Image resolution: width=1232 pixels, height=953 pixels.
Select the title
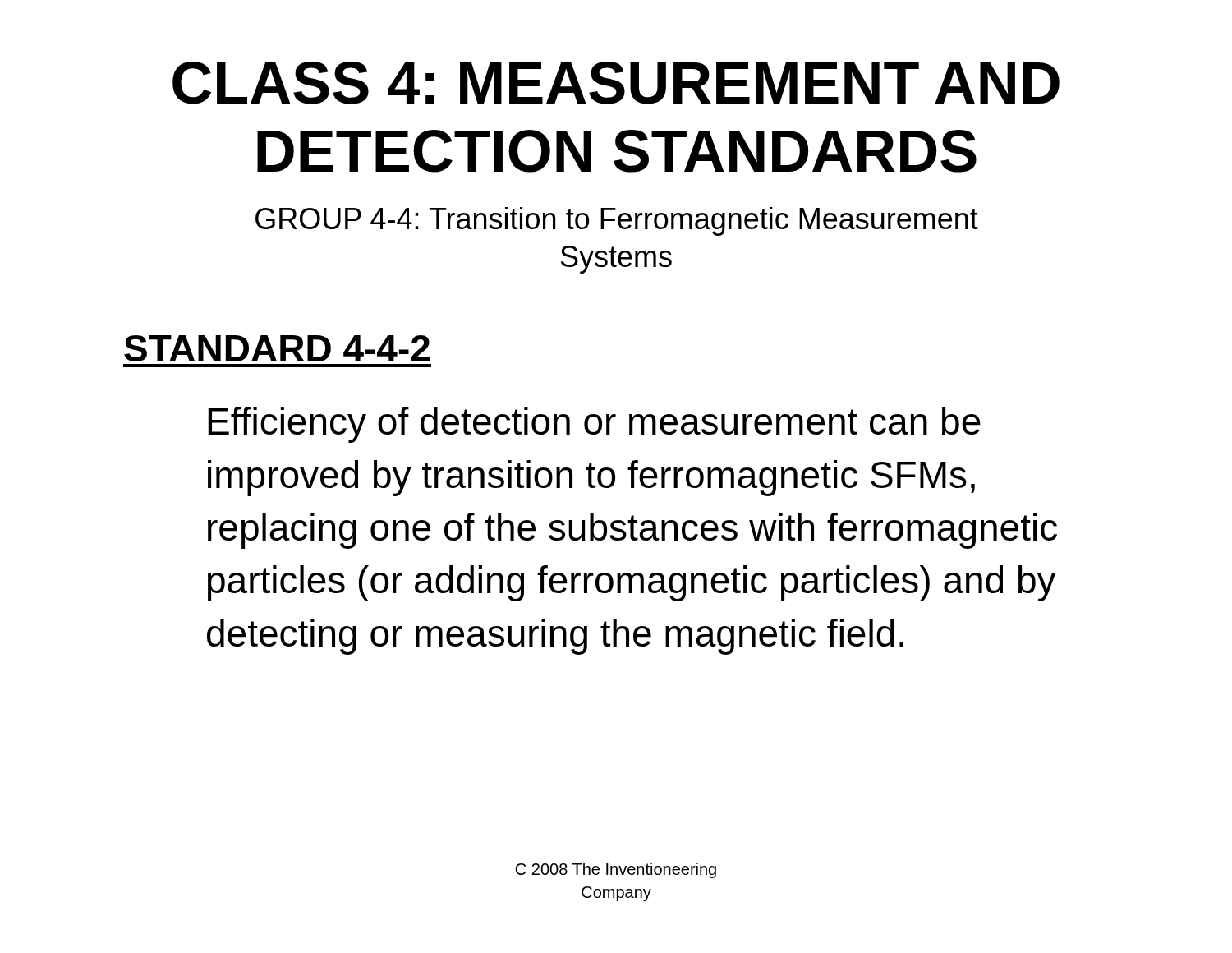pos(616,117)
